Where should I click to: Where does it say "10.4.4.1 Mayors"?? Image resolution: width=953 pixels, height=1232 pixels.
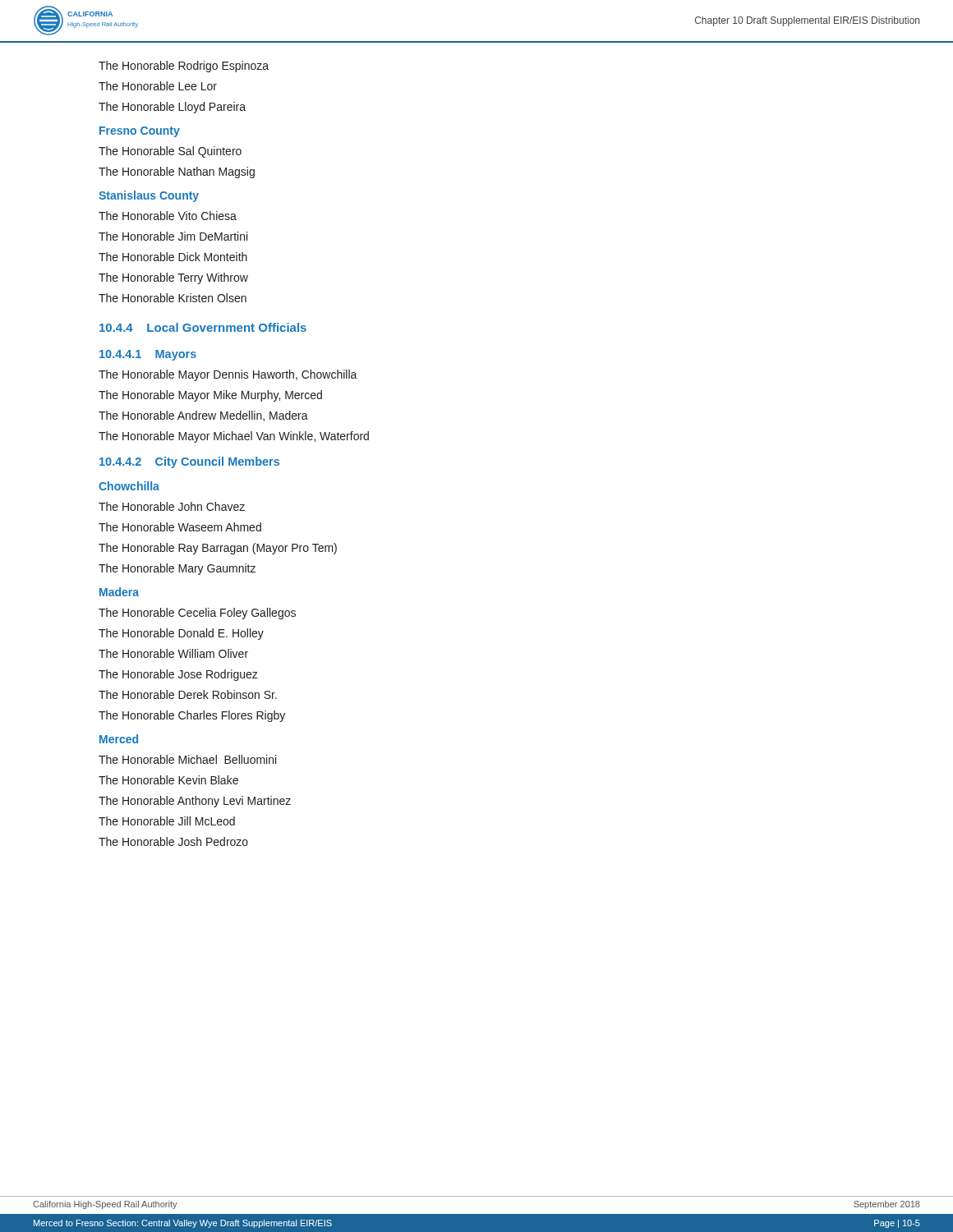148,354
